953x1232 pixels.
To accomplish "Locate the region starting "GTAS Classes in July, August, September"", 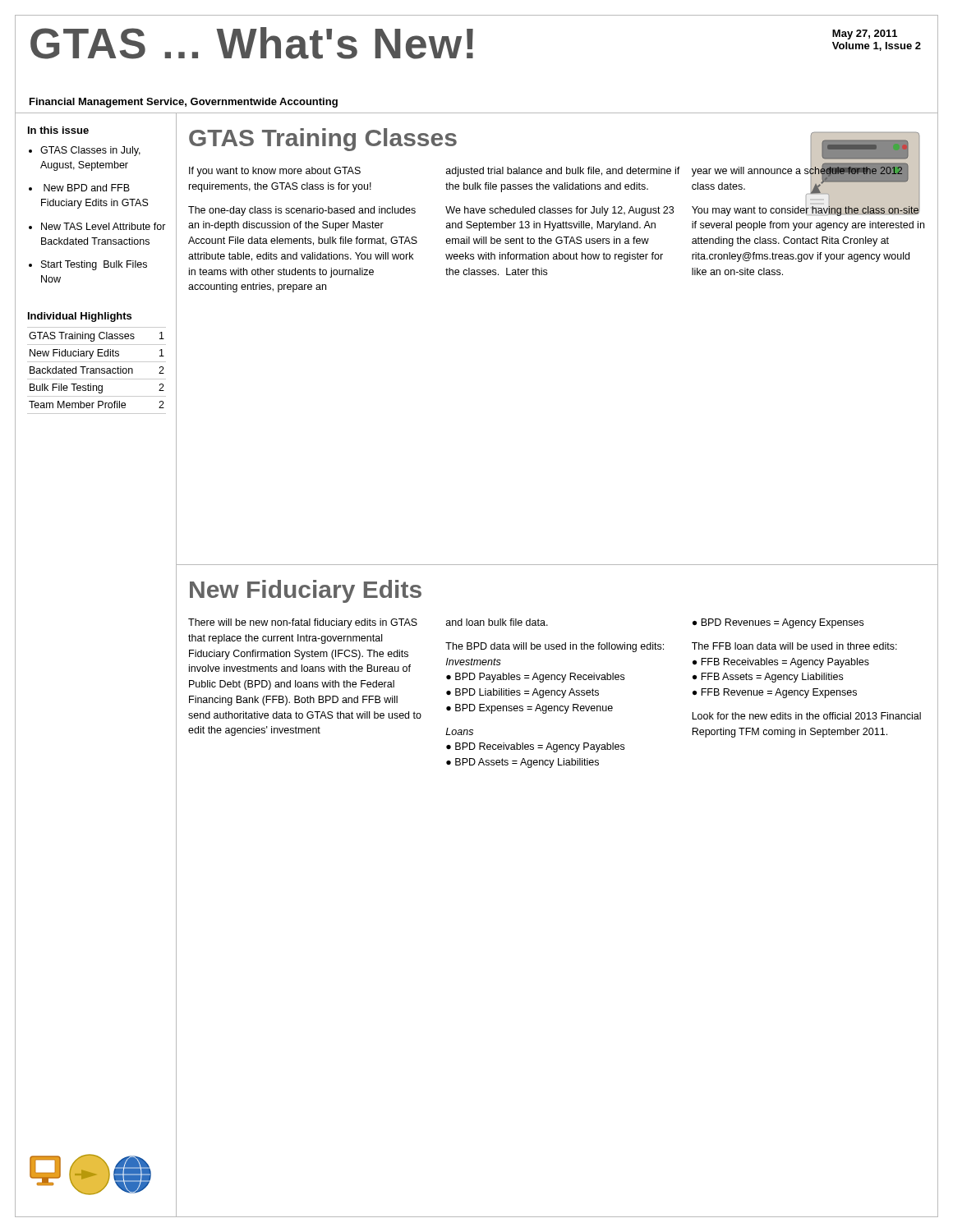I will [91, 158].
